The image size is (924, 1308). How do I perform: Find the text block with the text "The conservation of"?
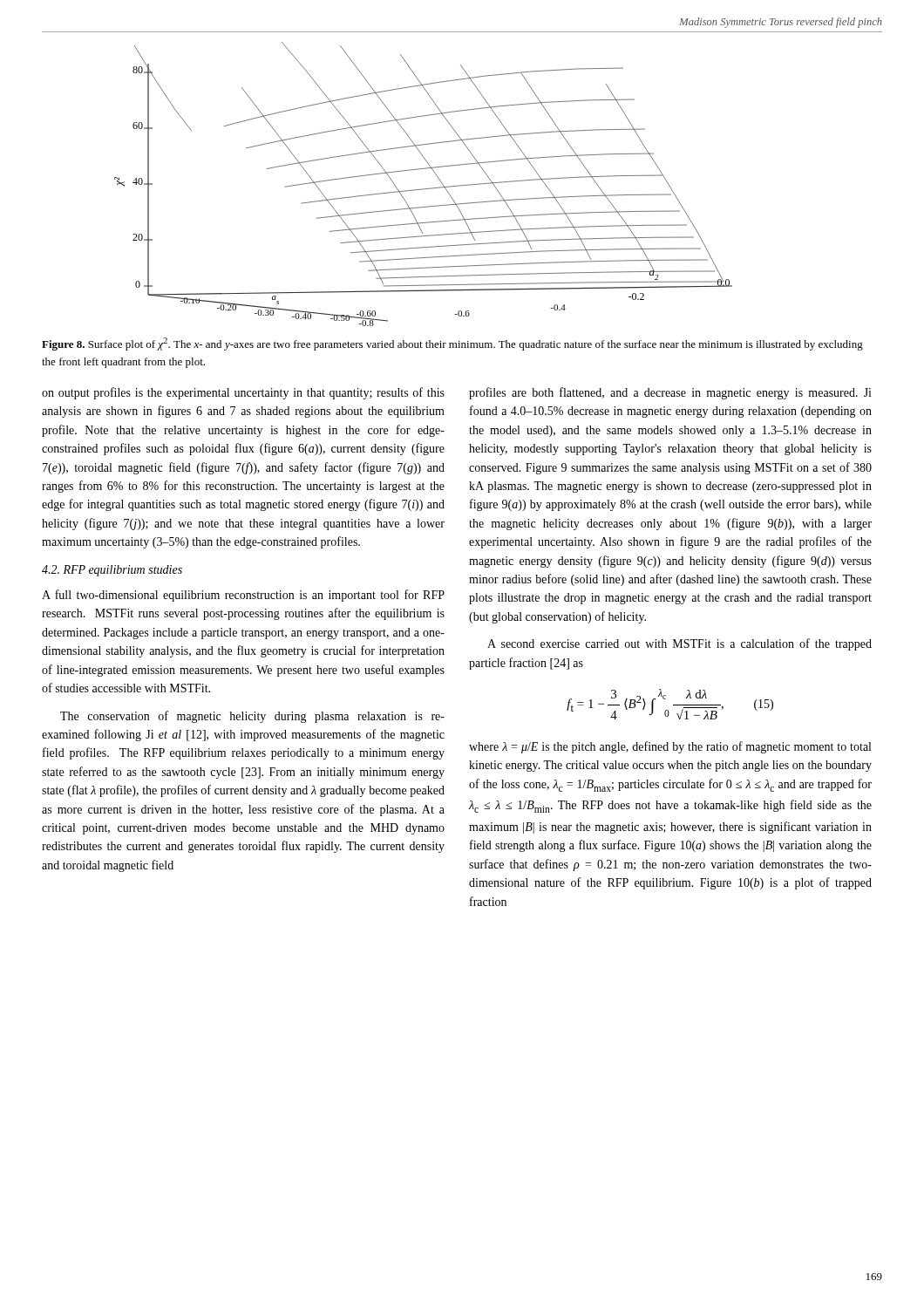point(243,791)
